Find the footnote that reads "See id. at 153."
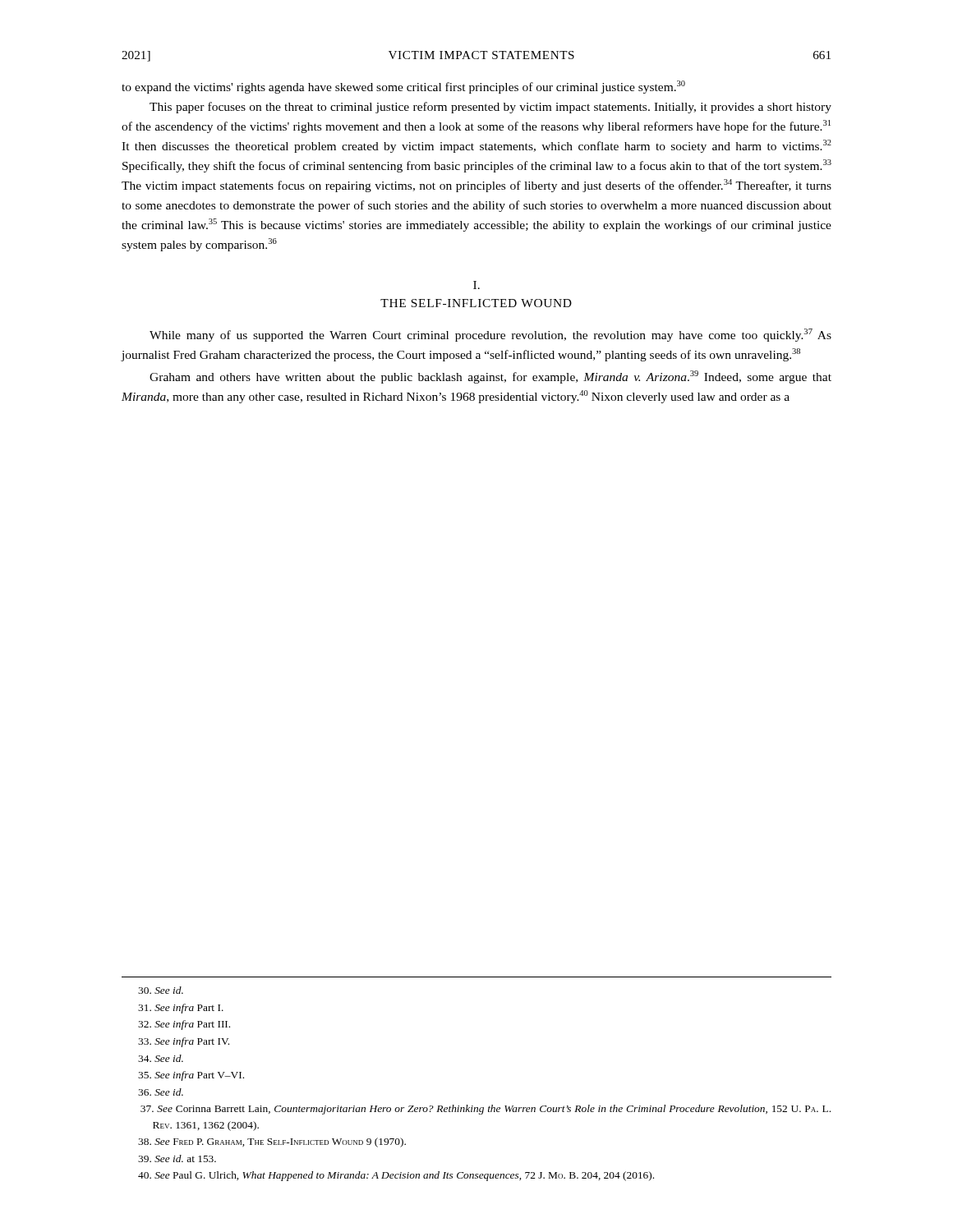The width and height of the screenshot is (953, 1232). 177,1158
